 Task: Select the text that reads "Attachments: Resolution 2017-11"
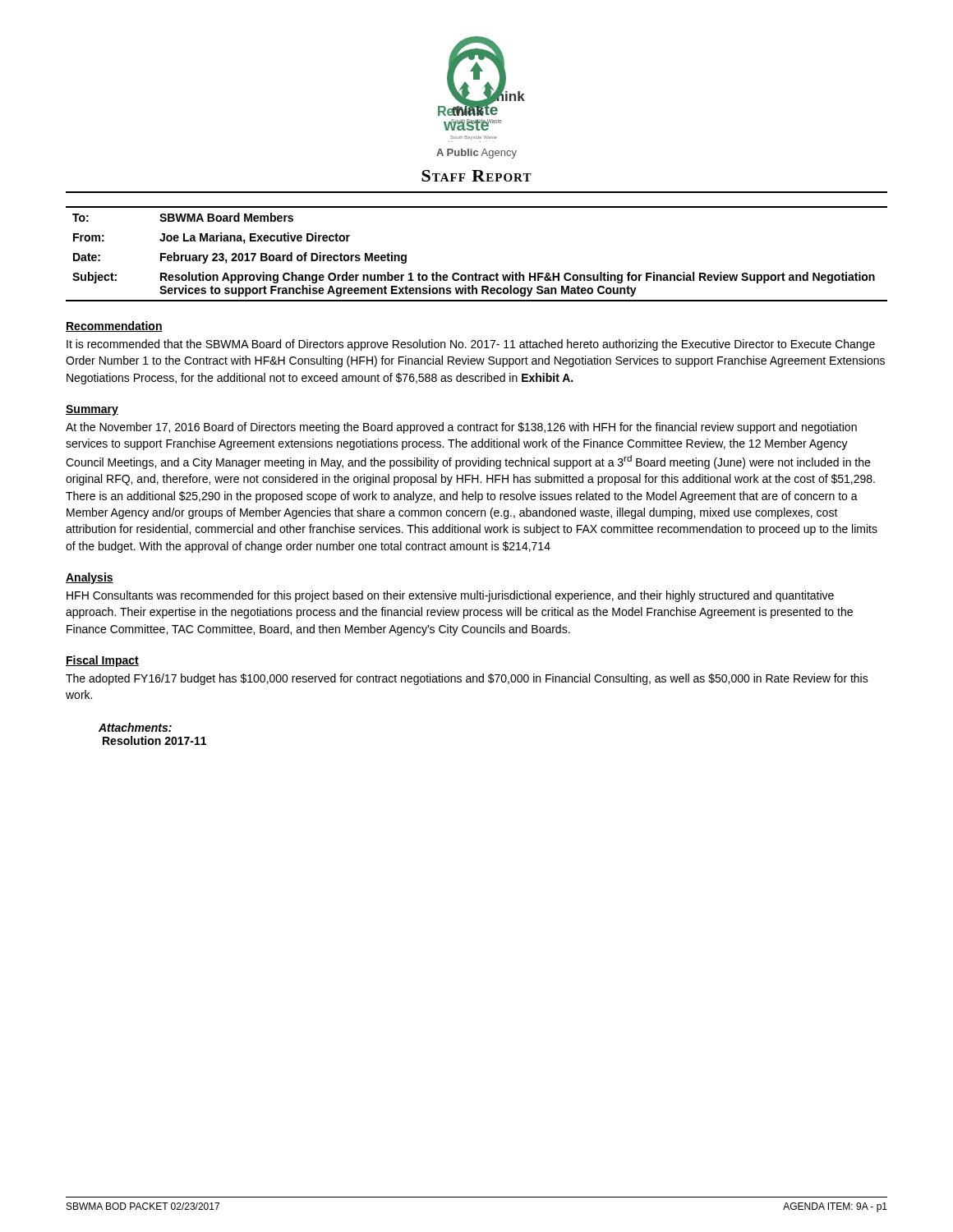[135, 727]
